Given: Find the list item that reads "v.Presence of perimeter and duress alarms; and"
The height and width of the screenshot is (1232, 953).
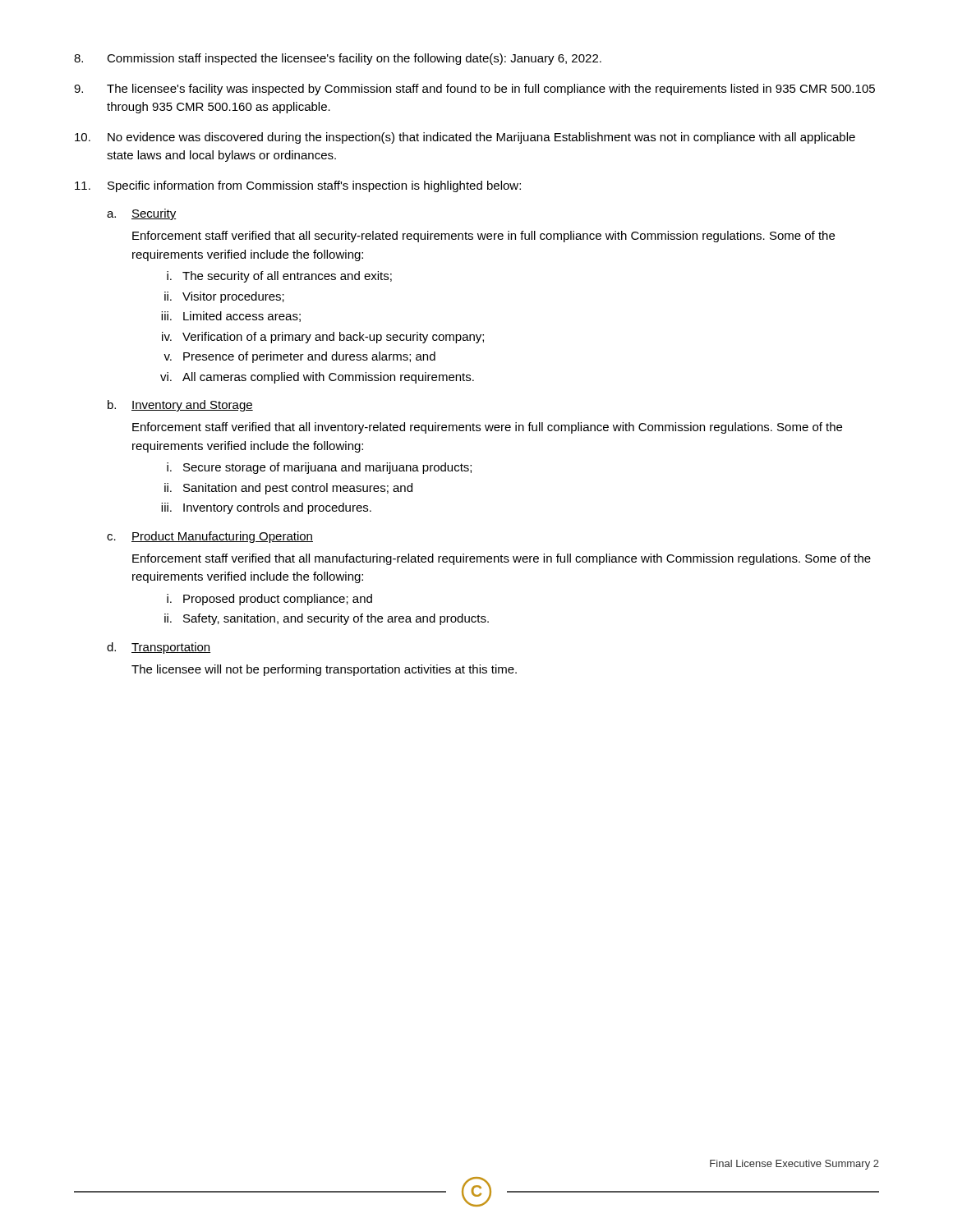Looking at the screenshot, I should pyautogui.click(x=299, y=357).
